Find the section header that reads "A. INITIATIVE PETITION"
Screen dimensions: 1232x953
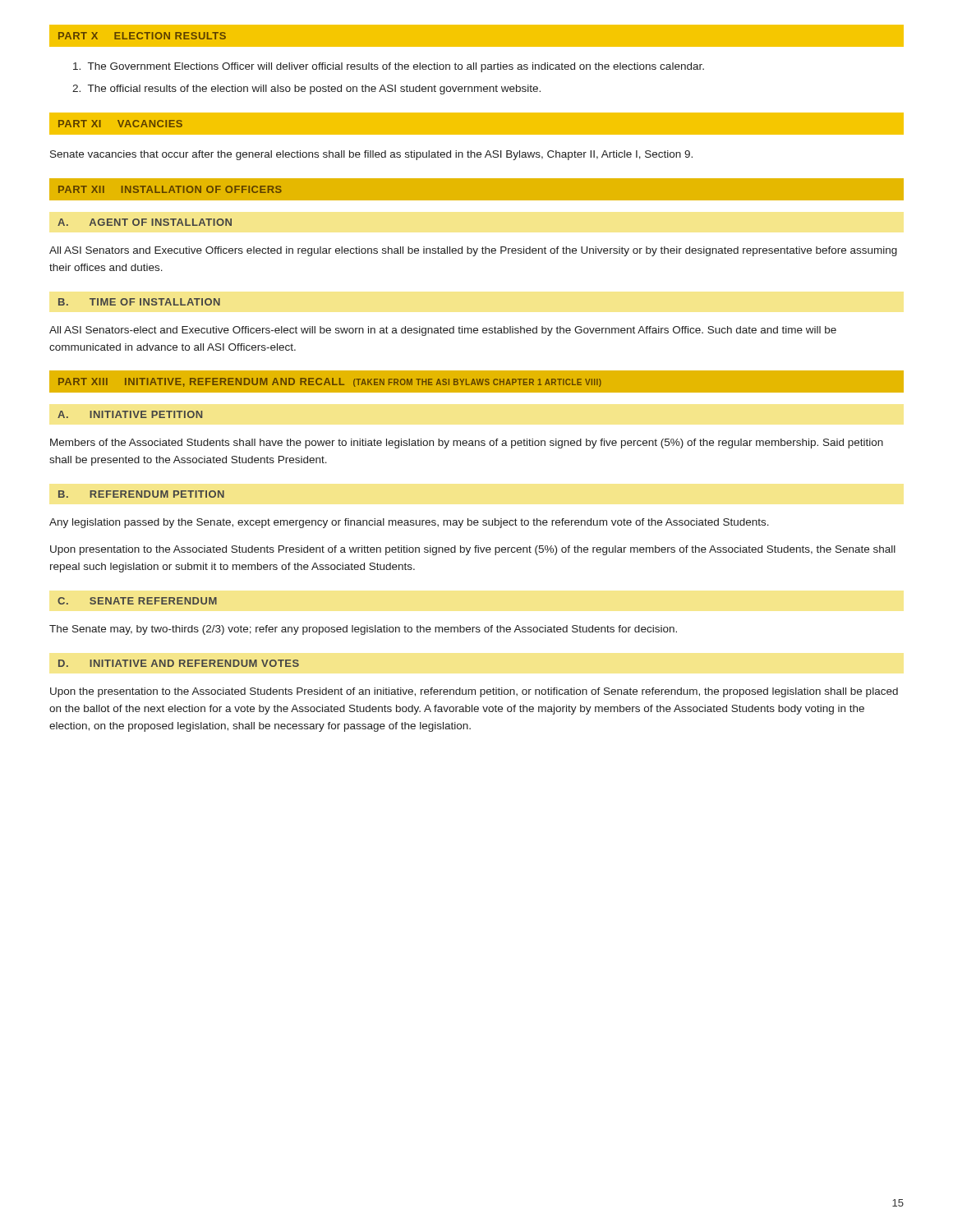coord(131,415)
